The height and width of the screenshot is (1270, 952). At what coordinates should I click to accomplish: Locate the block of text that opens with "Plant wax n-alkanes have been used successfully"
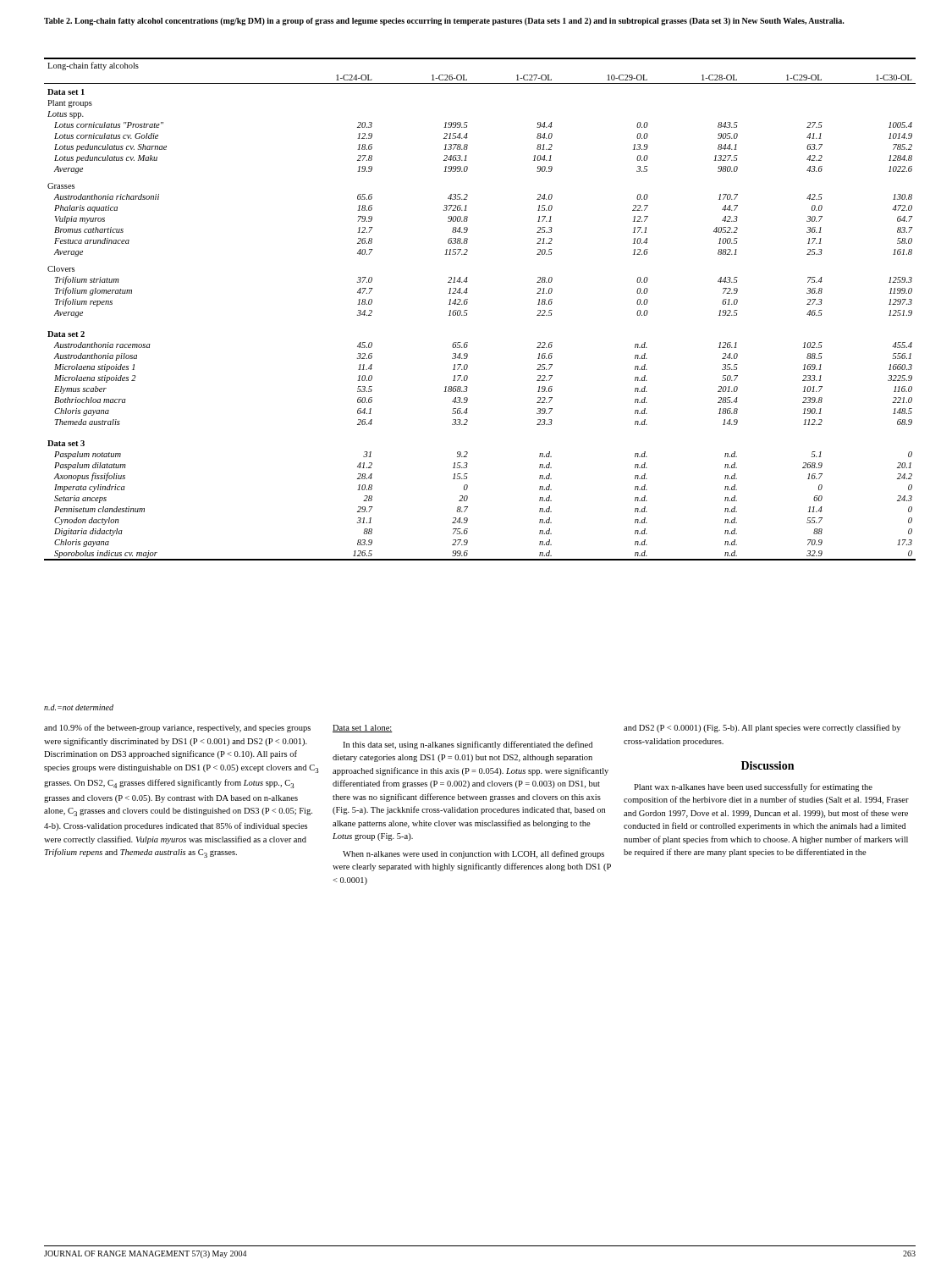(x=768, y=820)
